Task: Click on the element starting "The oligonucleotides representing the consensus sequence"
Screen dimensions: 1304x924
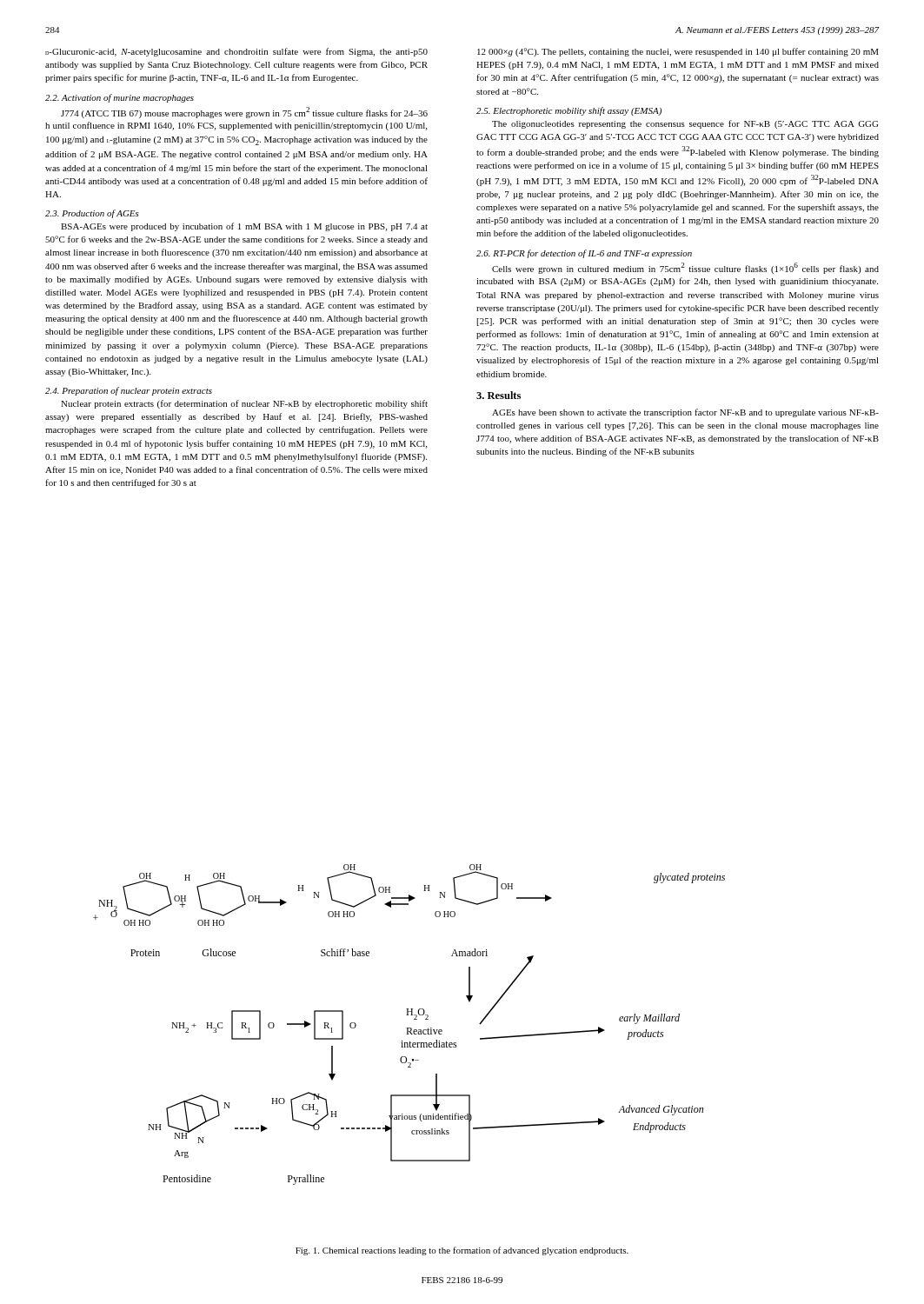Action: (678, 179)
